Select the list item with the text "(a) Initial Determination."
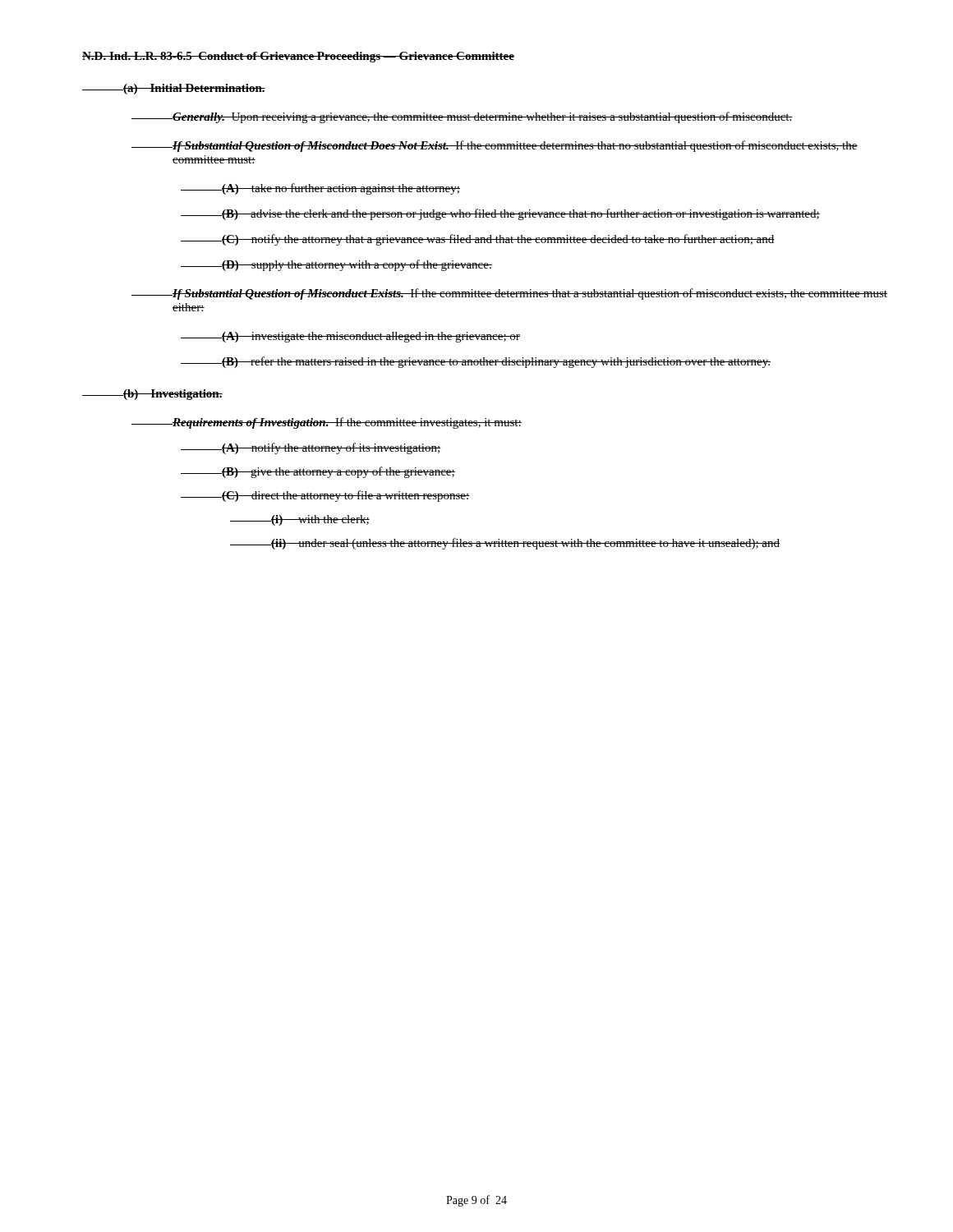Viewport: 953px width, 1232px height. [174, 89]
